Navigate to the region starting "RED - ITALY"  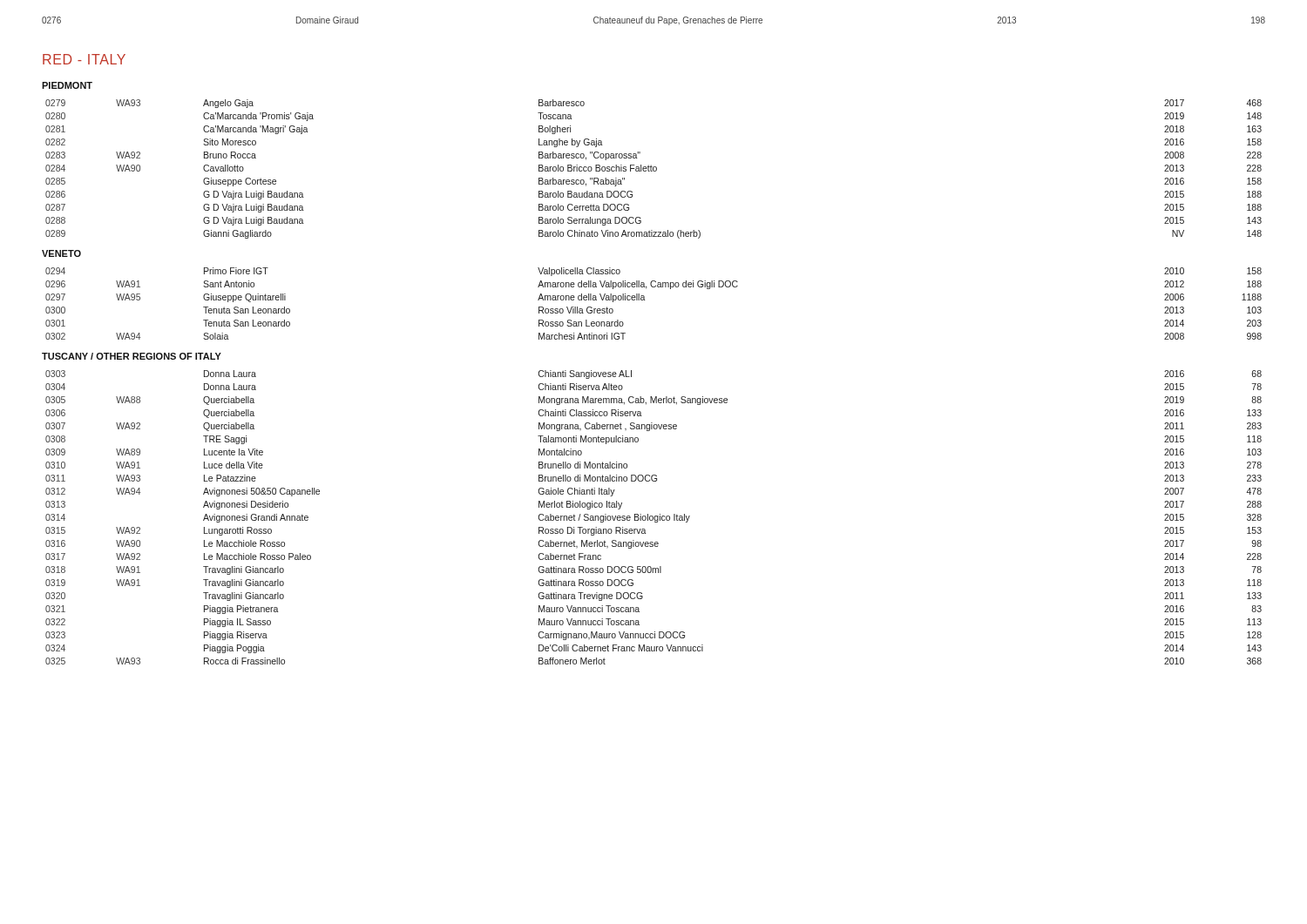[x=84, y=60]
